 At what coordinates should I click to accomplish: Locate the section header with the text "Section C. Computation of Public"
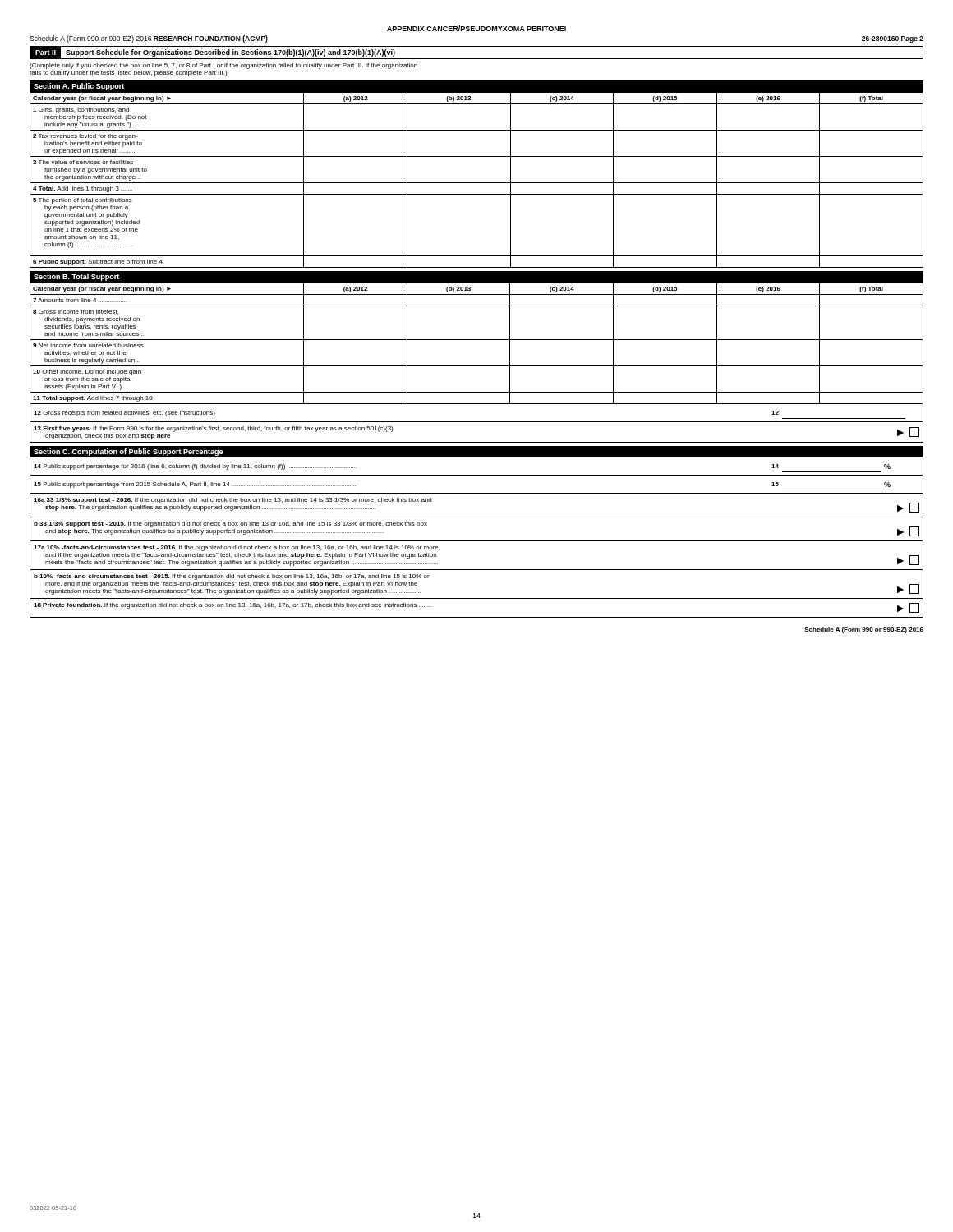pos(128,452)
